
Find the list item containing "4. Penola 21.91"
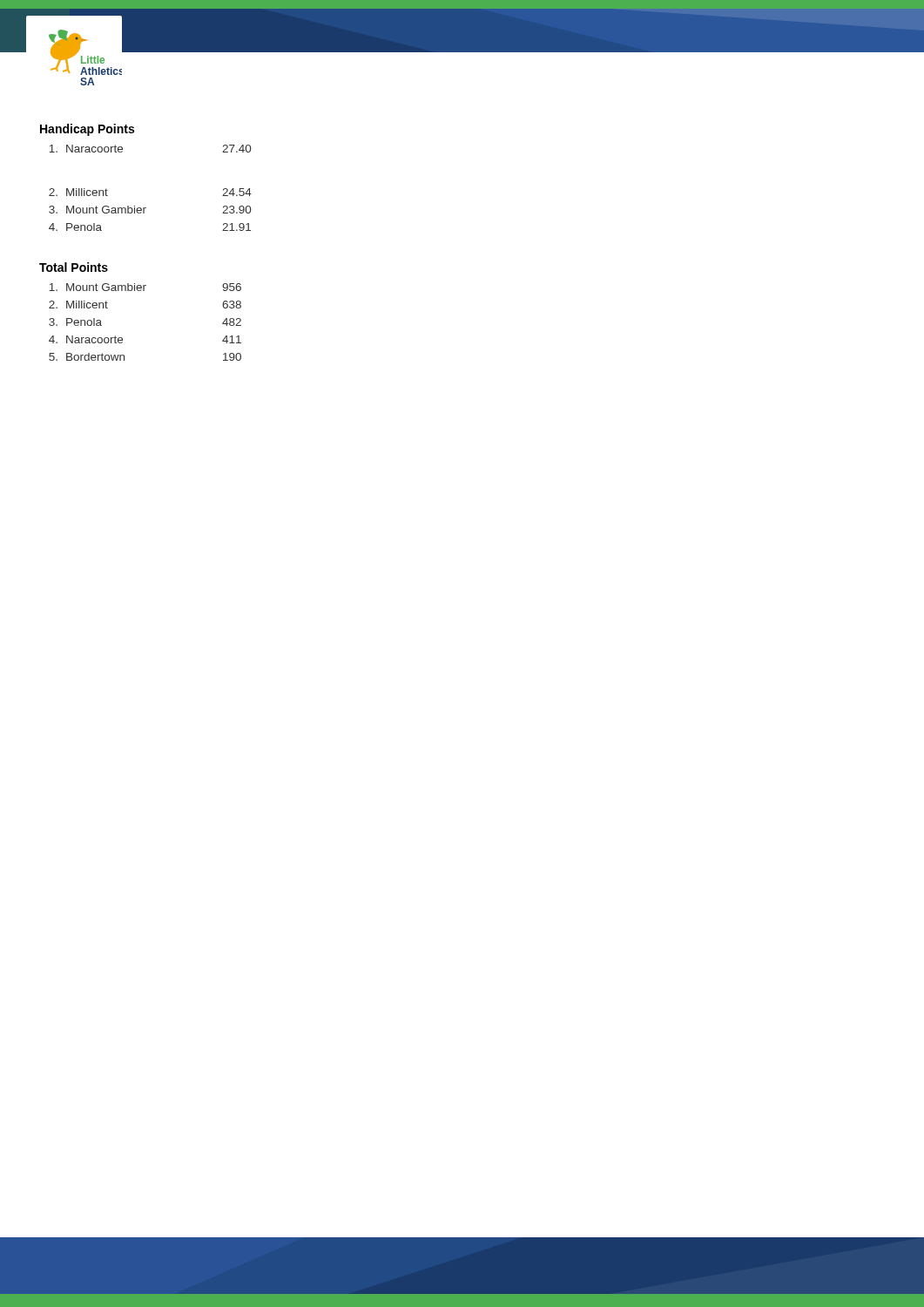(81, 227)
